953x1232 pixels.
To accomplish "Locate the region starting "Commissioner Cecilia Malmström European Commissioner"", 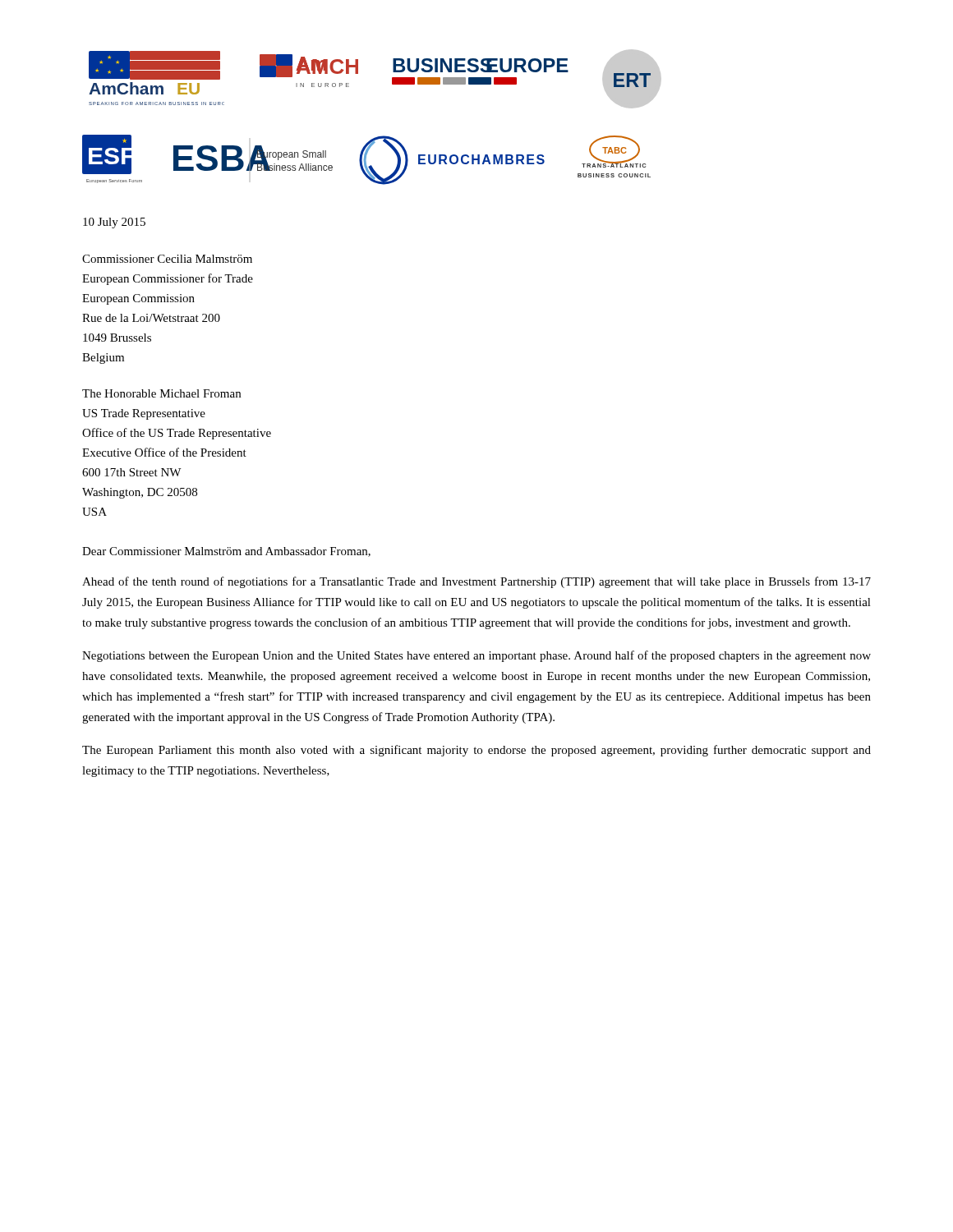I will click(168, 308).
